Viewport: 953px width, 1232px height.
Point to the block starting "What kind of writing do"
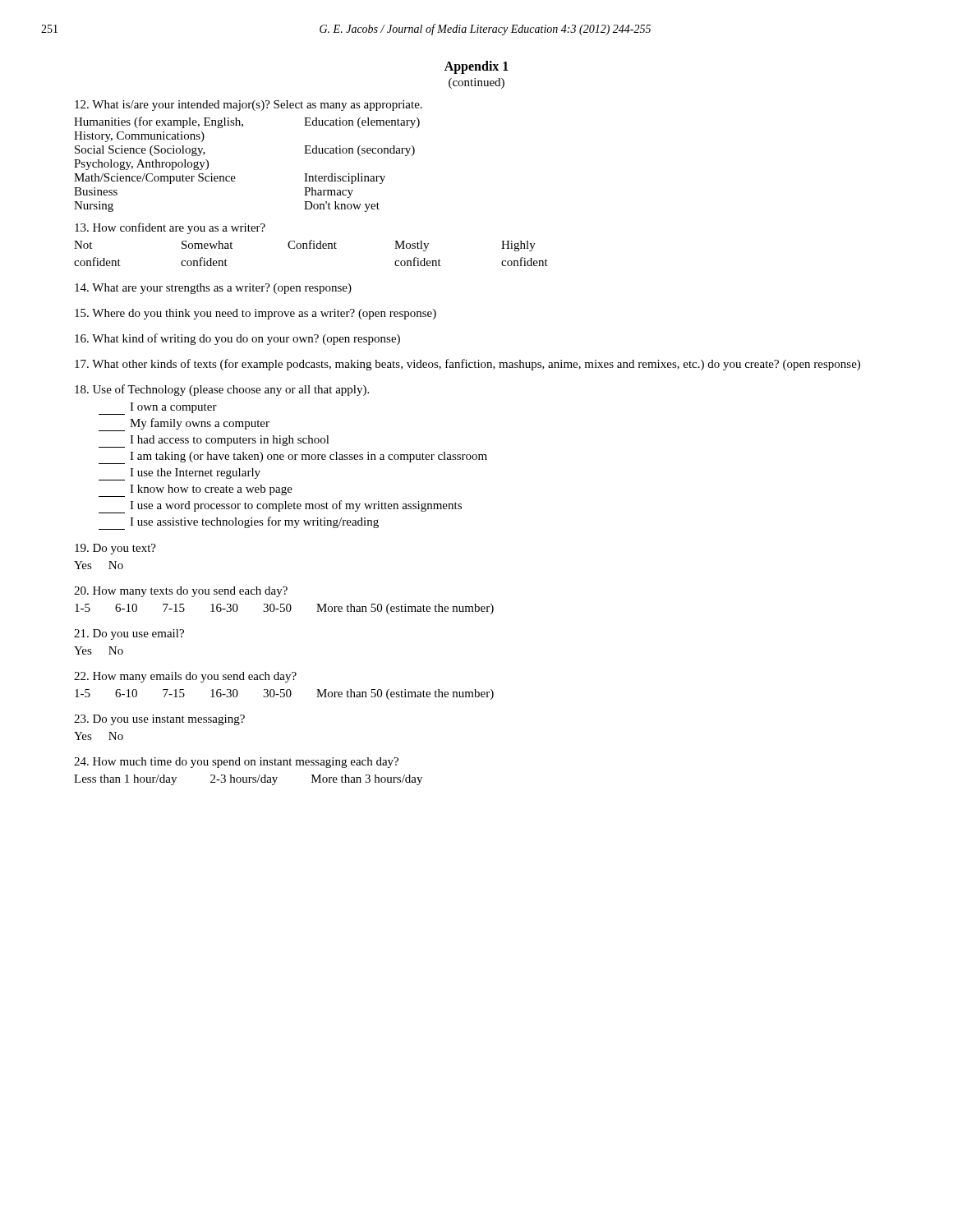237,339
